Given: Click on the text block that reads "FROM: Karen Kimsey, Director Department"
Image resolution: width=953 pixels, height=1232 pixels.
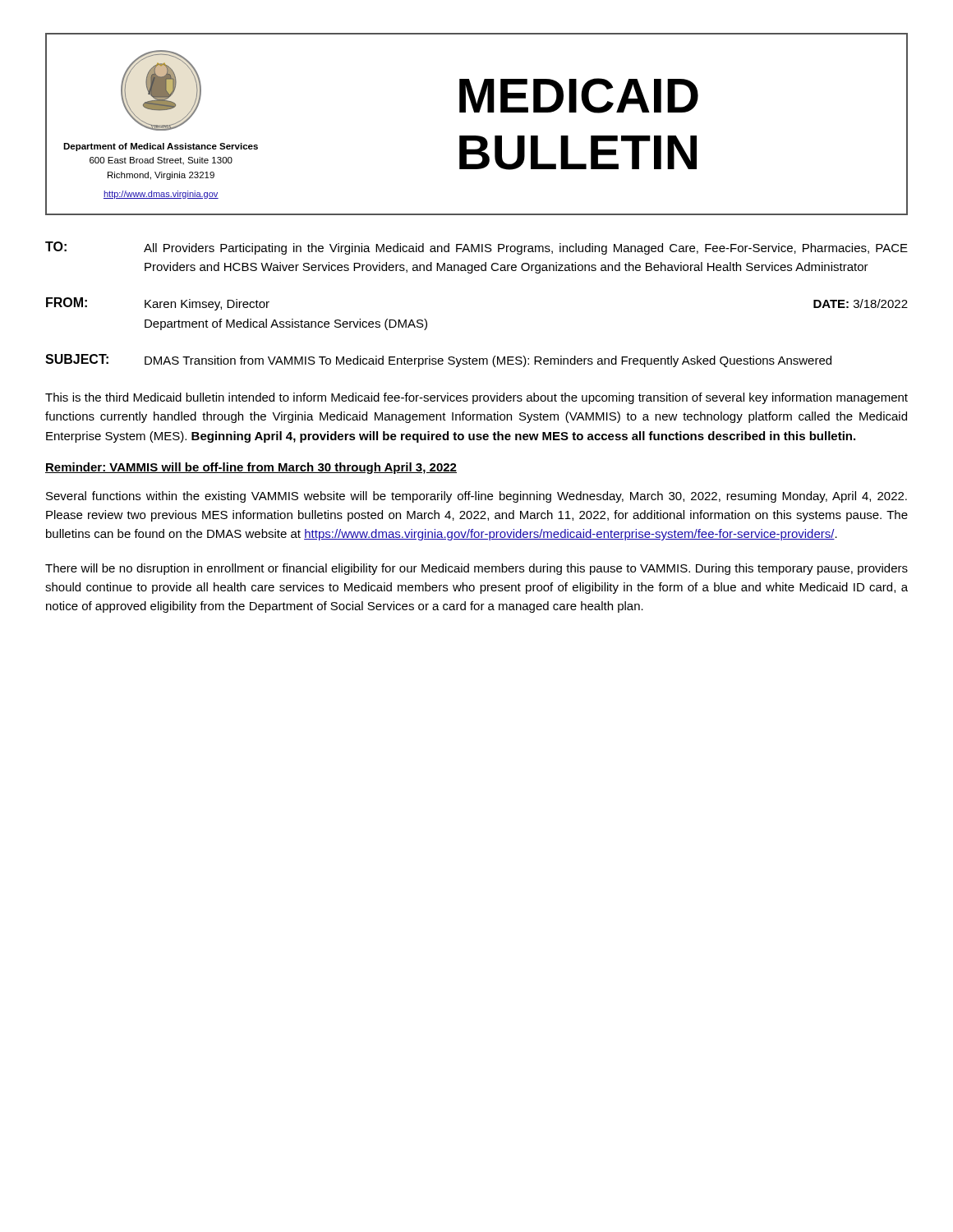Looking at the screenshot, I should (x=66, y=305).
